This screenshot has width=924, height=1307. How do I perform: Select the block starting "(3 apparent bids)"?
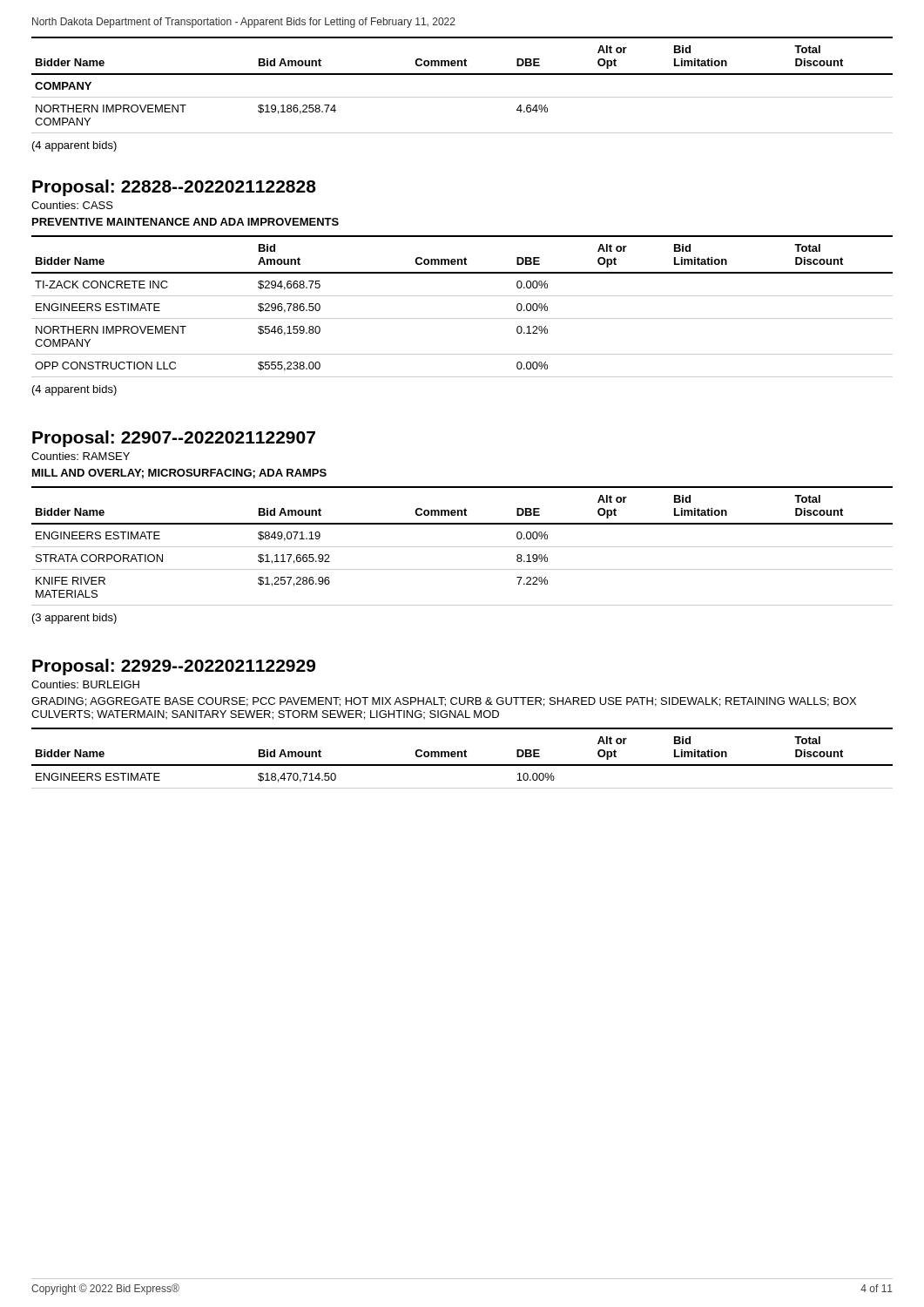[74, 617]
